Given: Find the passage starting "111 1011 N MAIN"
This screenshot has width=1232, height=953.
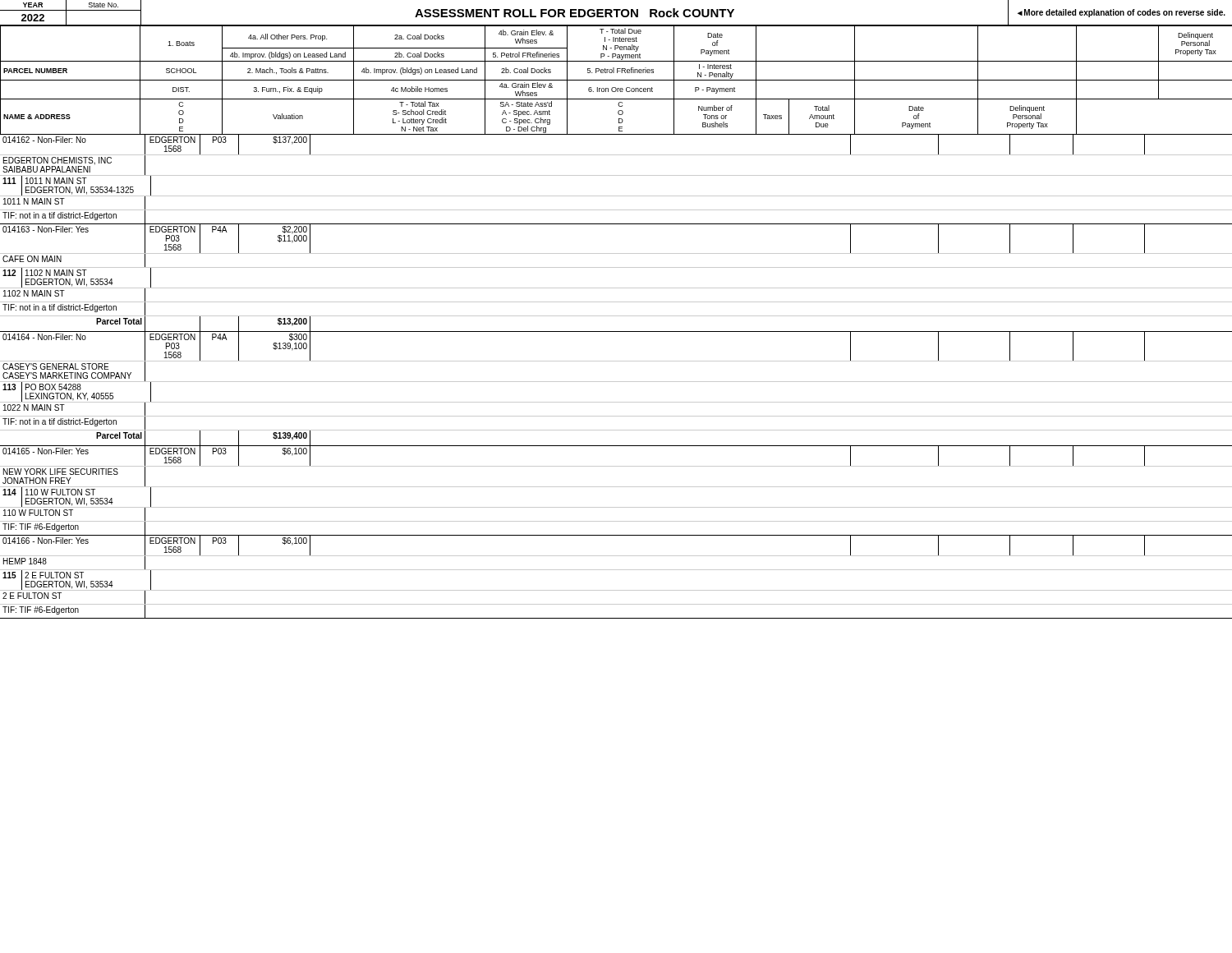Looking at the screenshot, I should pyautogui.click(x=616, y=186).
